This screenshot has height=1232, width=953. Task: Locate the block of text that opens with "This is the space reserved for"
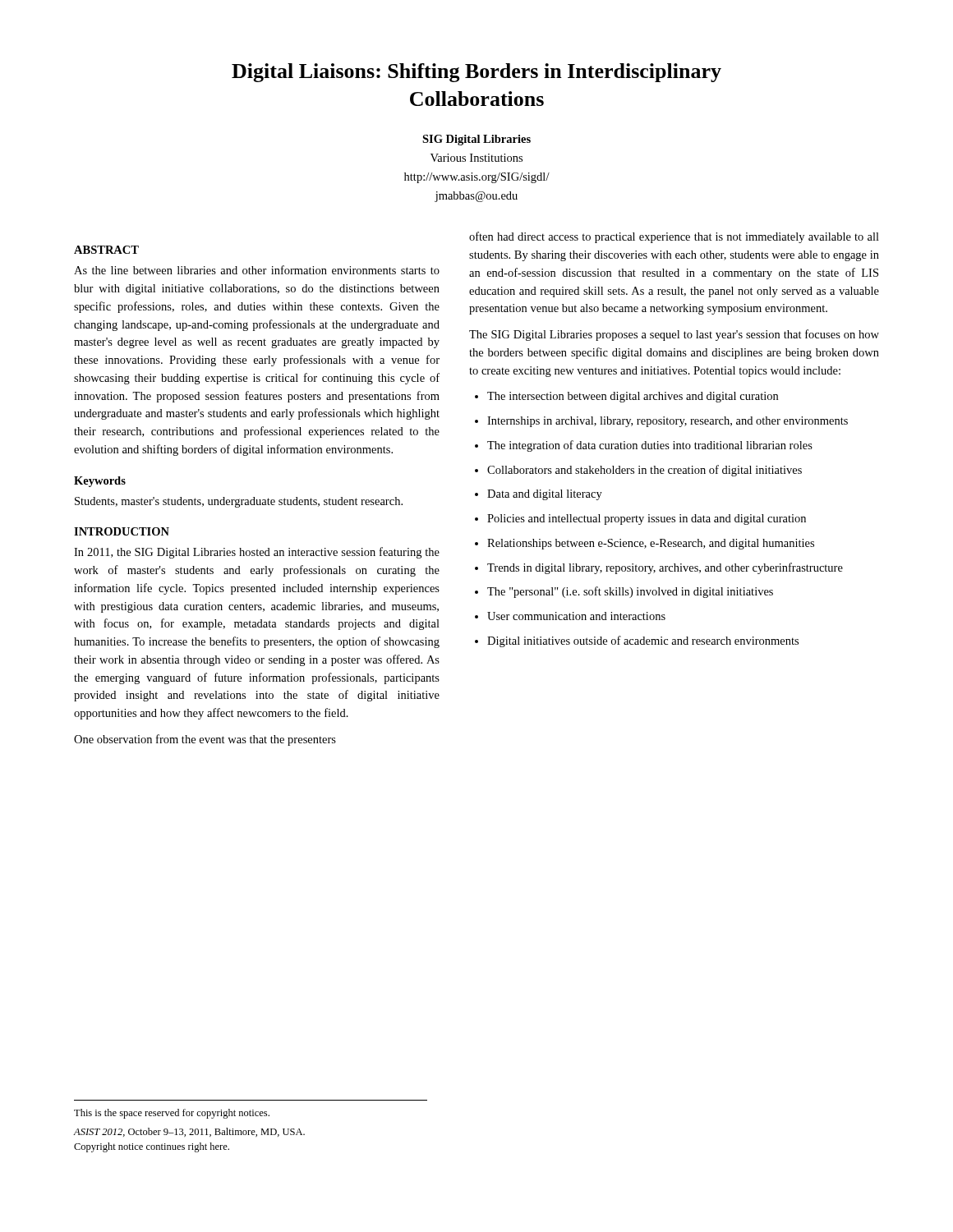(251, 1130)
